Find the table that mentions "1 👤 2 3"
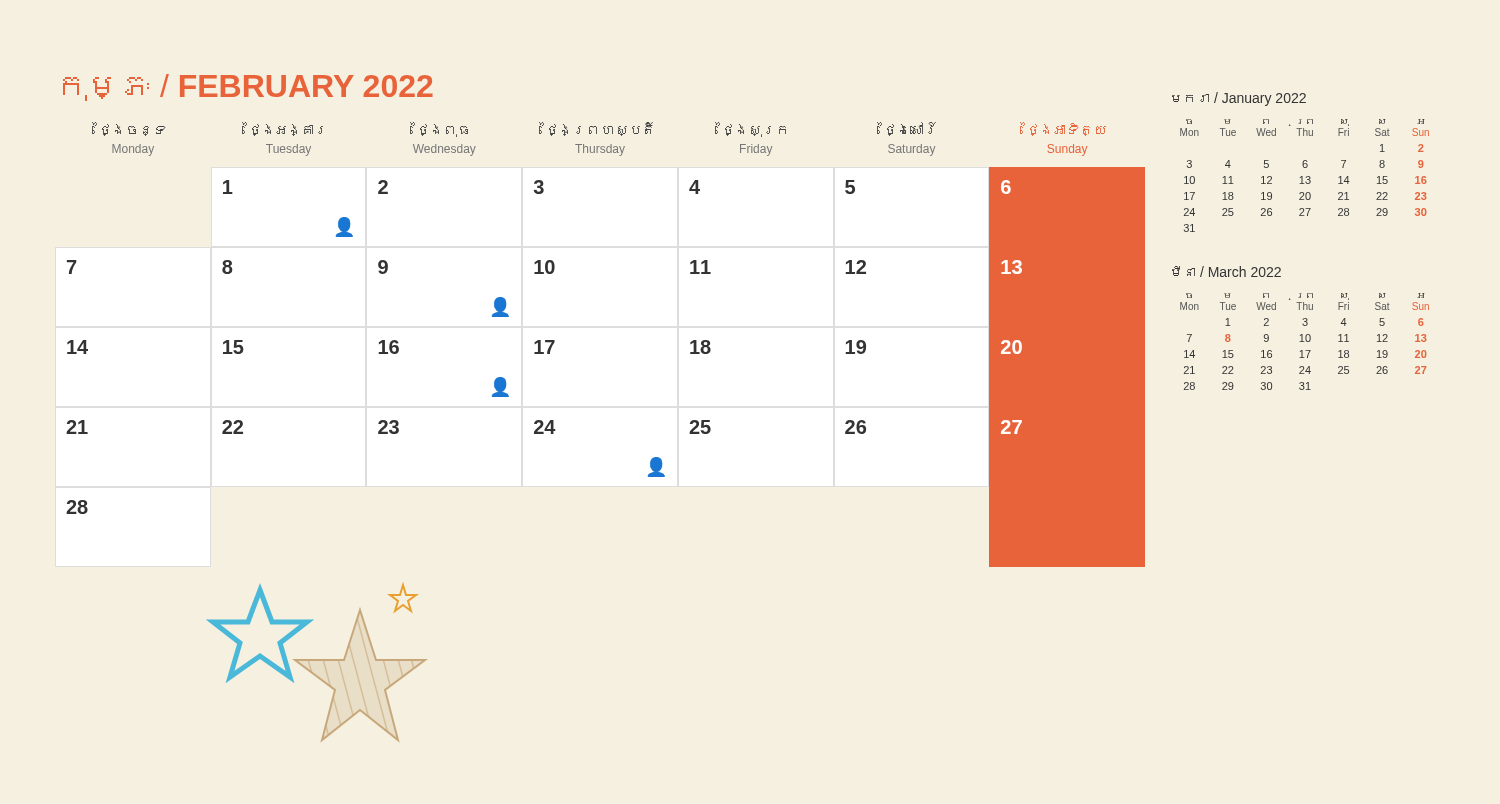The height and width of the screenshot is (804, 1500). pyautogui.click(x=600, y=367)
